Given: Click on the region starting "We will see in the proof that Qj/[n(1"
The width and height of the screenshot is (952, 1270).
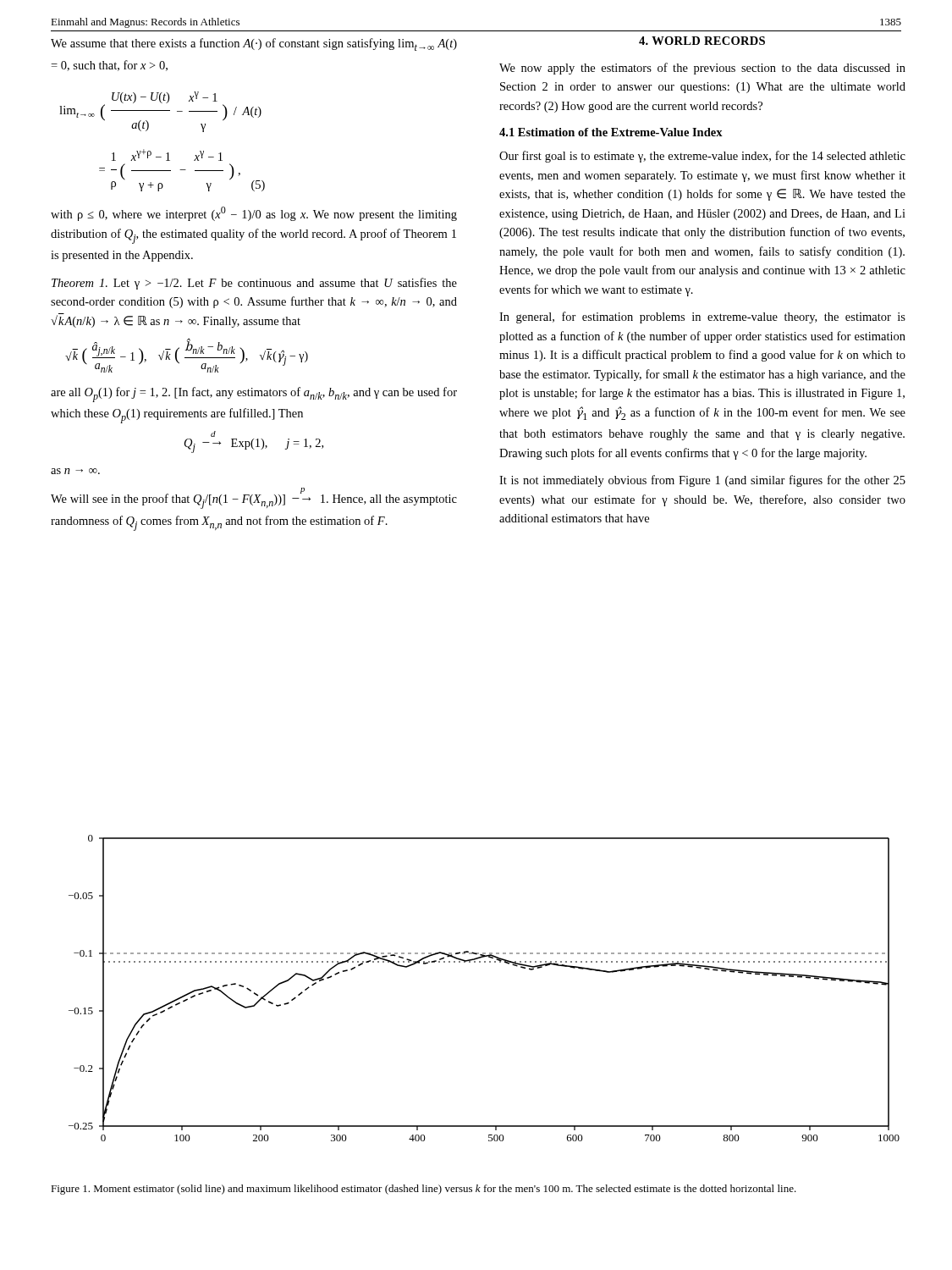Looking at the screenshot, I should click(x=254, y=511).
